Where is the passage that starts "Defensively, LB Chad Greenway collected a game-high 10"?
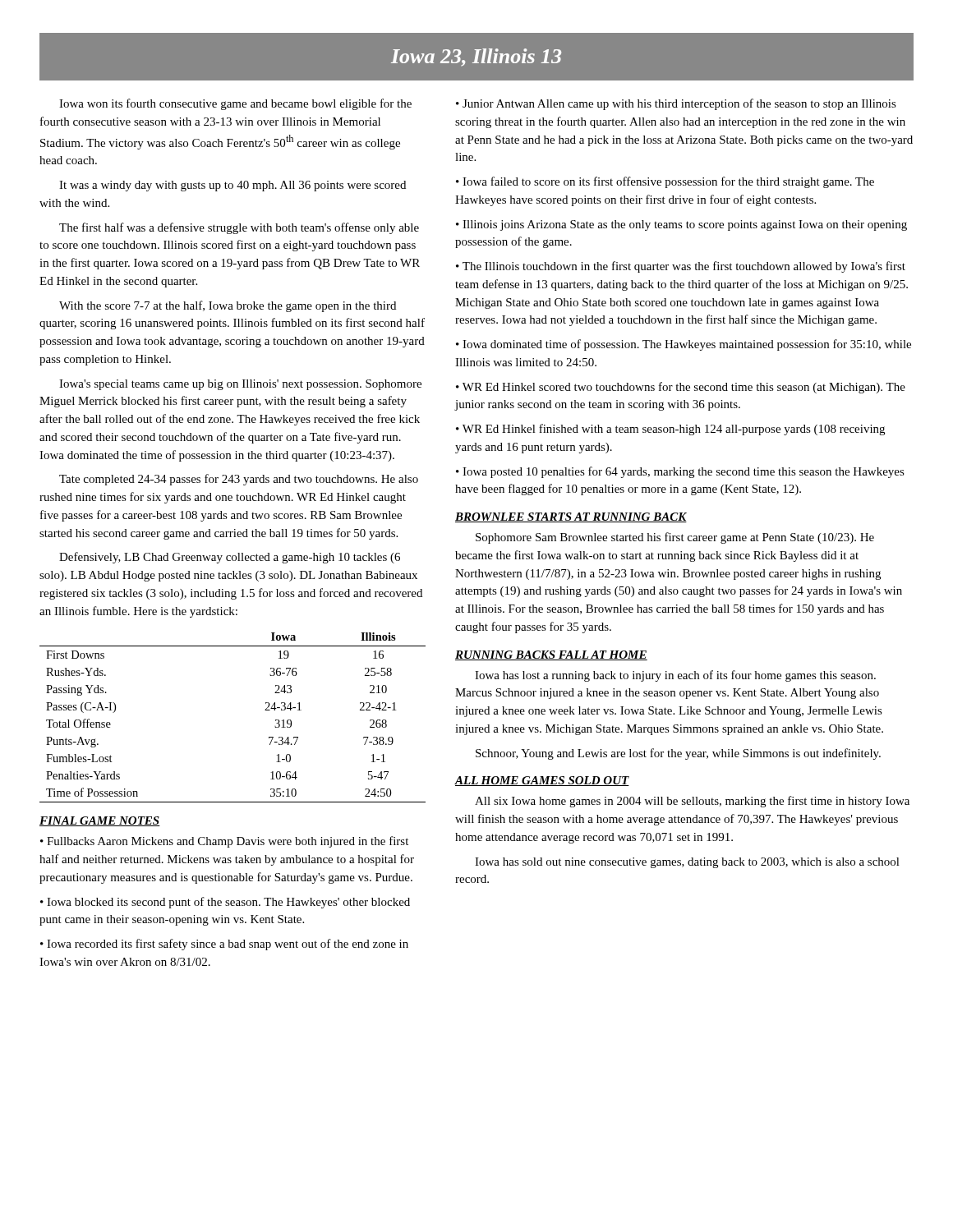Image resolution: width=953 pixels, height=1232 pixels. pyautogui.click(x=231, y=584)
